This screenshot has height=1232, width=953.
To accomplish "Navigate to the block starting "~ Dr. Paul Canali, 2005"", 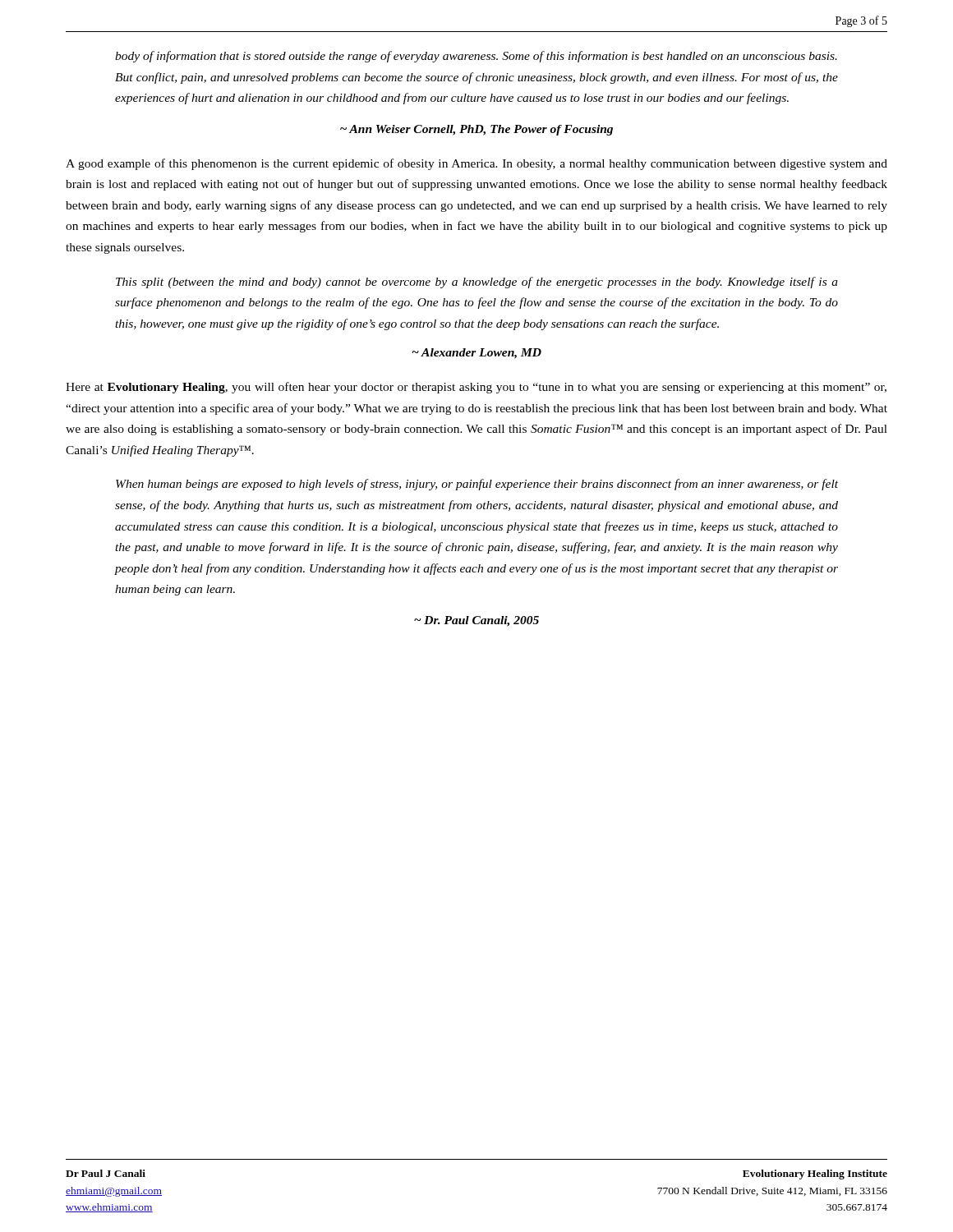I will 476,620.
